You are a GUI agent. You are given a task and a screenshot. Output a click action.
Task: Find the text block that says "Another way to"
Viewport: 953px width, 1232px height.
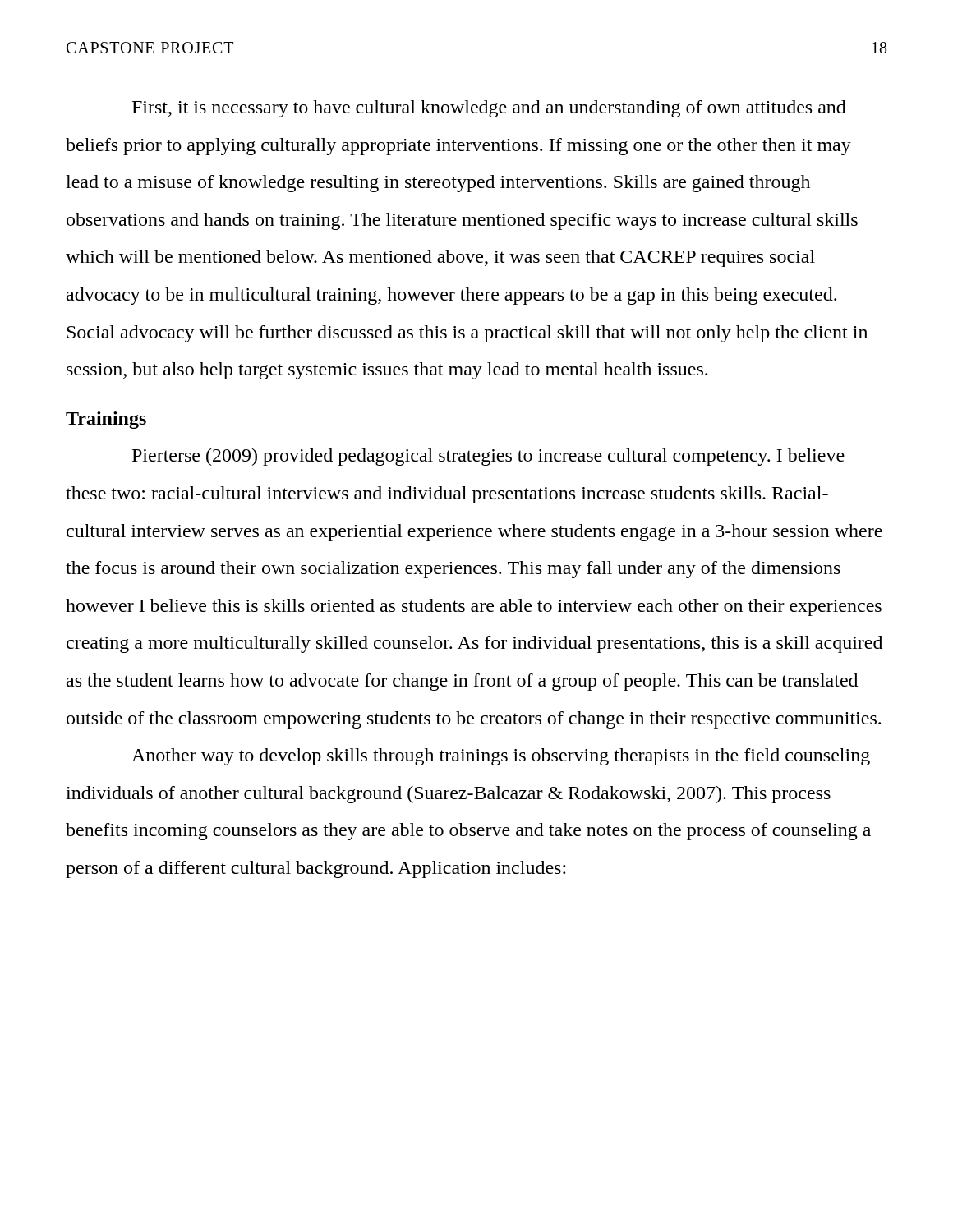pyautogui.click(x=501, y=757)
